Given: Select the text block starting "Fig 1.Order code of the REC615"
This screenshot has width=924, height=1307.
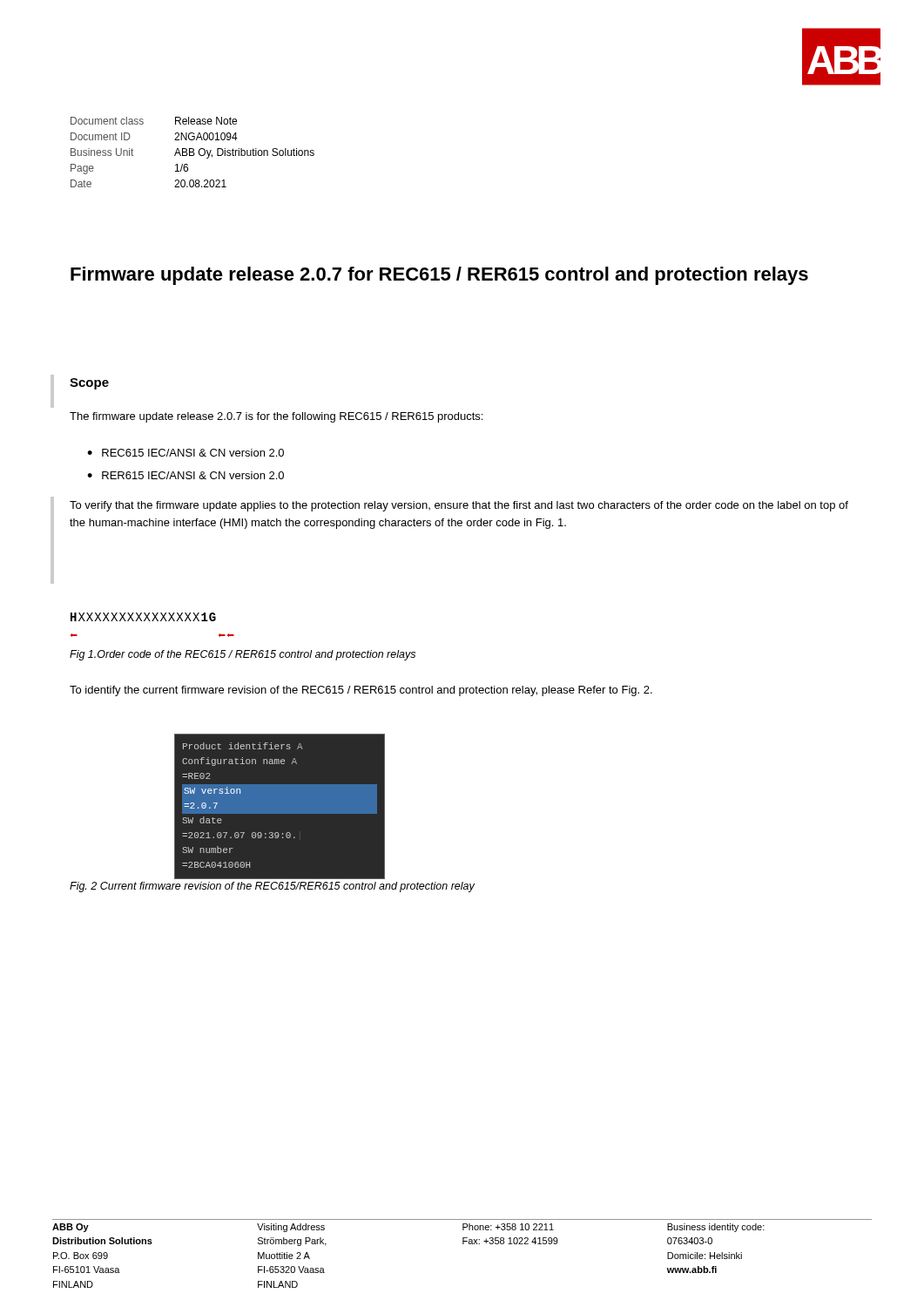Looking at the screenshot, I should [x=243, y=654].
